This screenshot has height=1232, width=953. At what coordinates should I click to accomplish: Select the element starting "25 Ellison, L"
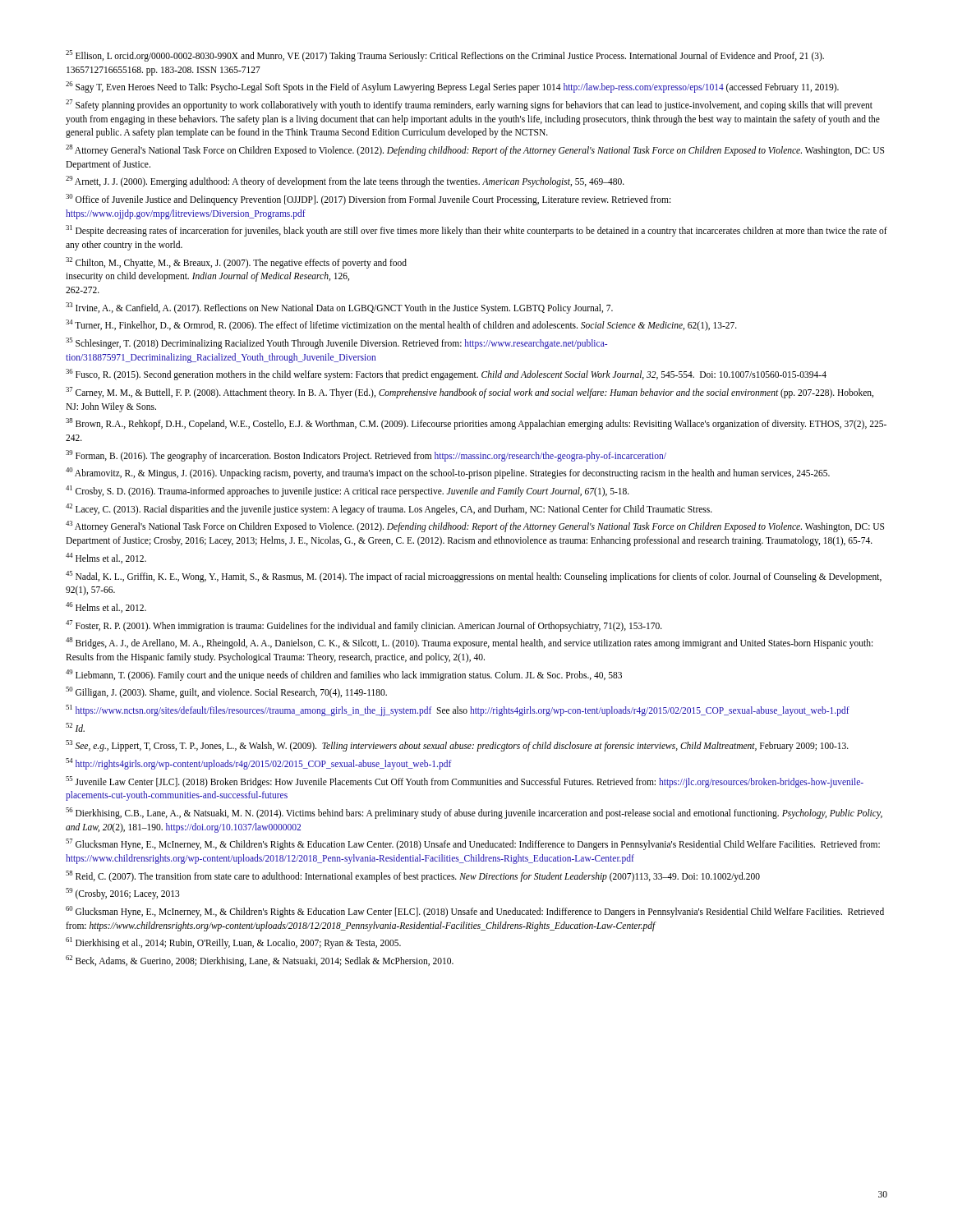click(445, 62)
